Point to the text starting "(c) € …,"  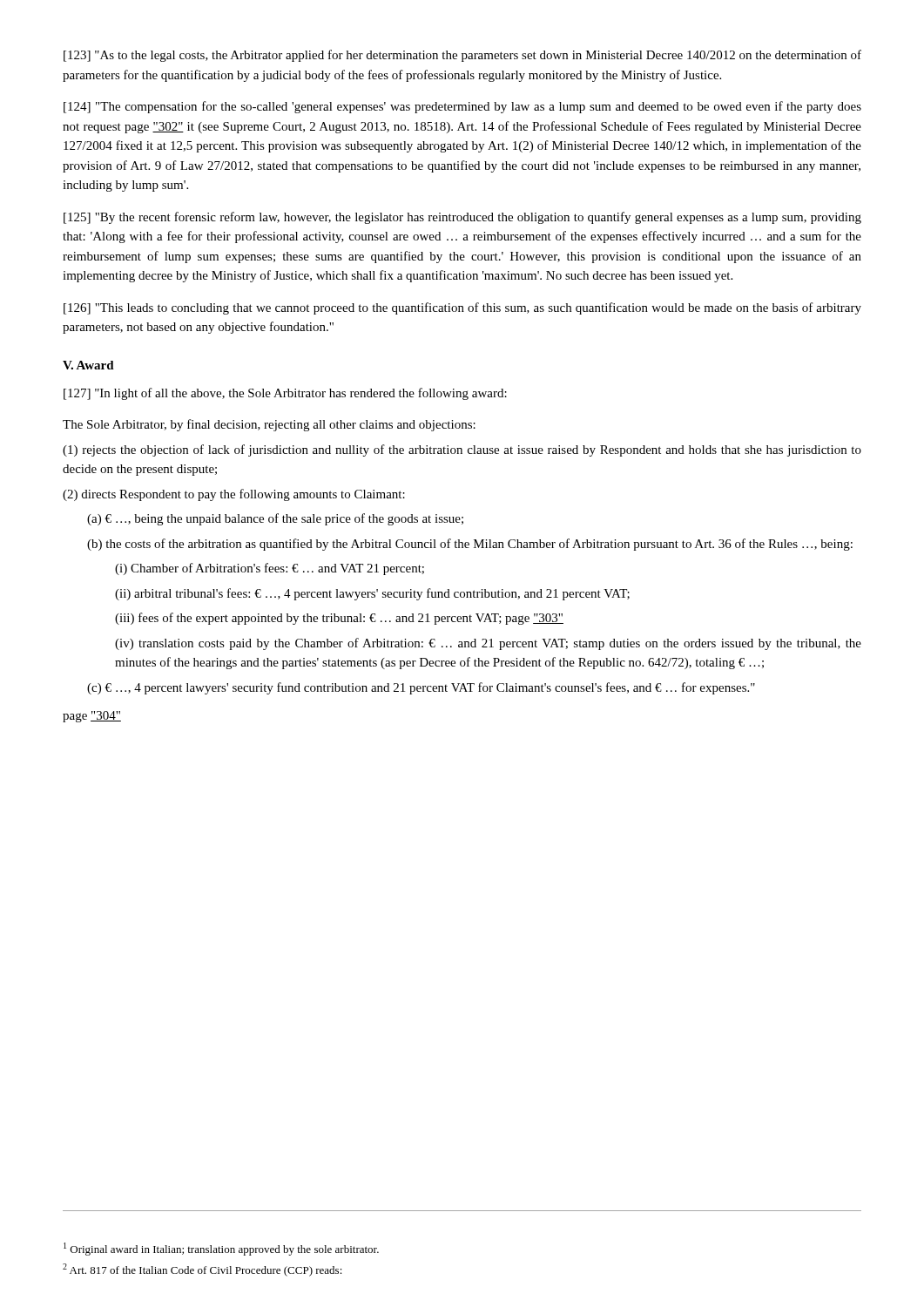[x=421, y=687]
